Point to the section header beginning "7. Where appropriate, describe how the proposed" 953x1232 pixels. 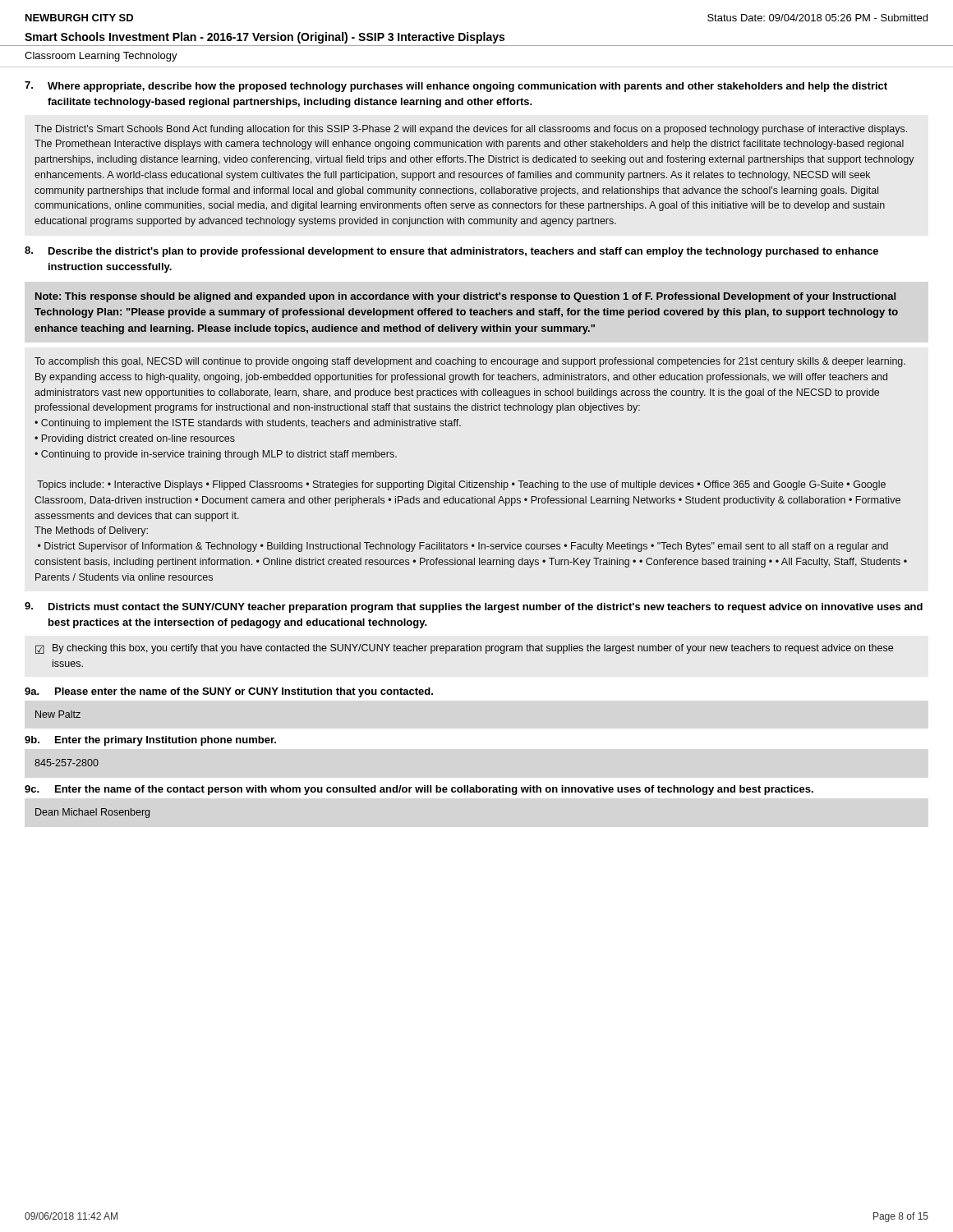click(x=476, y=94)
